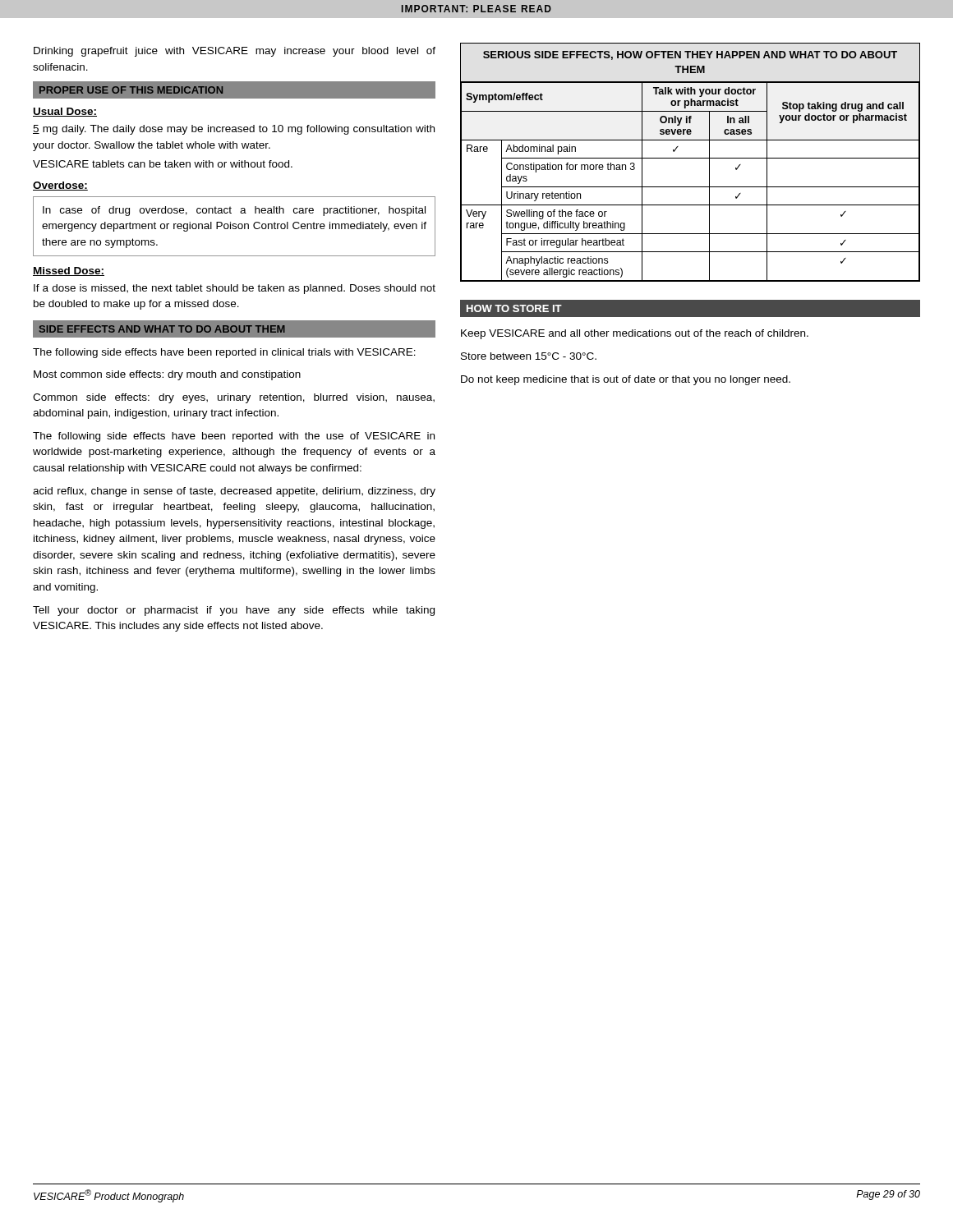Screen dimensions: 1232x953
Task: Select the section header containing "SIDE EFFECTS AND WHAT TO DO ABOUT THEM"
Action: tap(162, 329)
